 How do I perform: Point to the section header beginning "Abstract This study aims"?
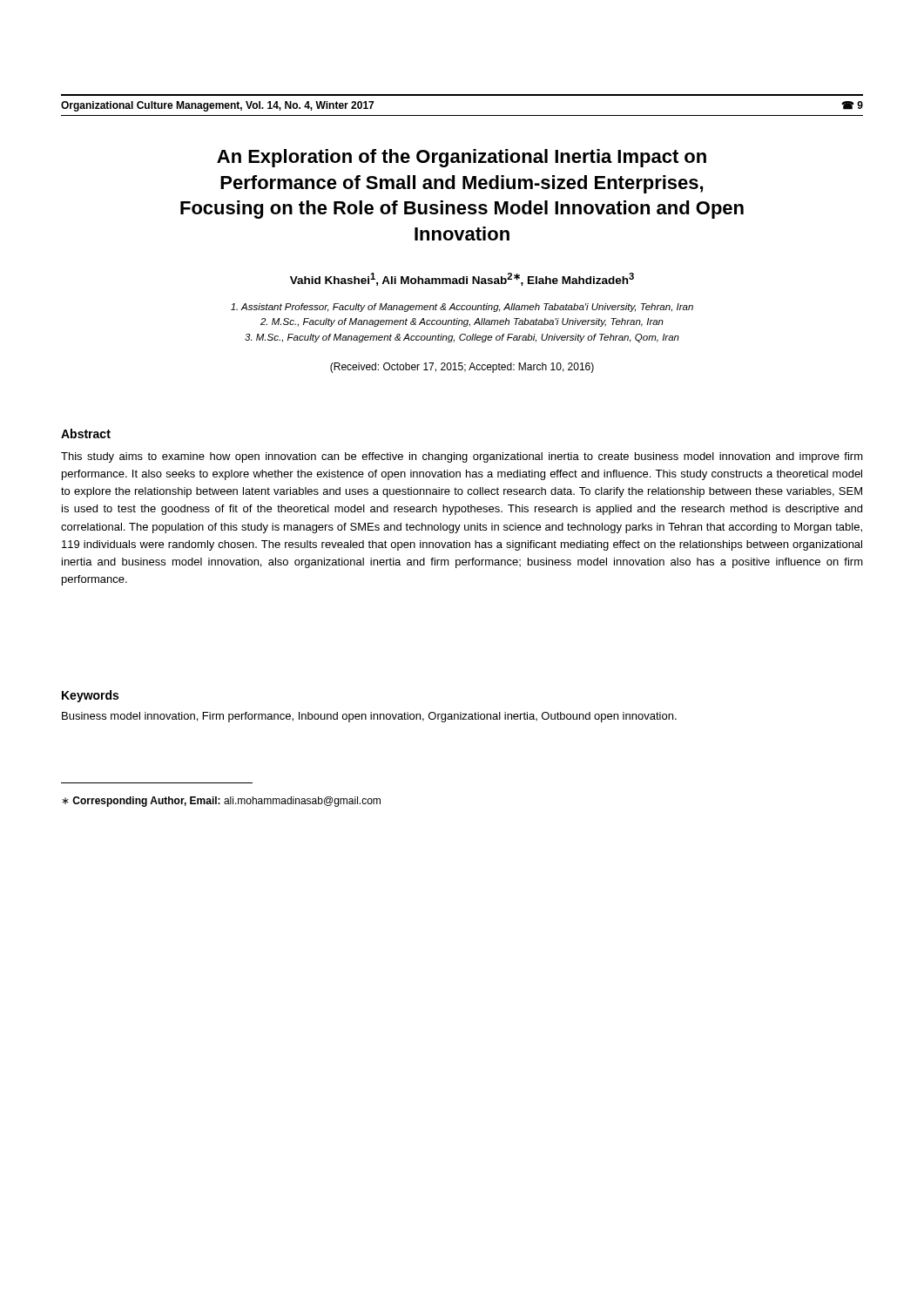click(x=462, y=508)
